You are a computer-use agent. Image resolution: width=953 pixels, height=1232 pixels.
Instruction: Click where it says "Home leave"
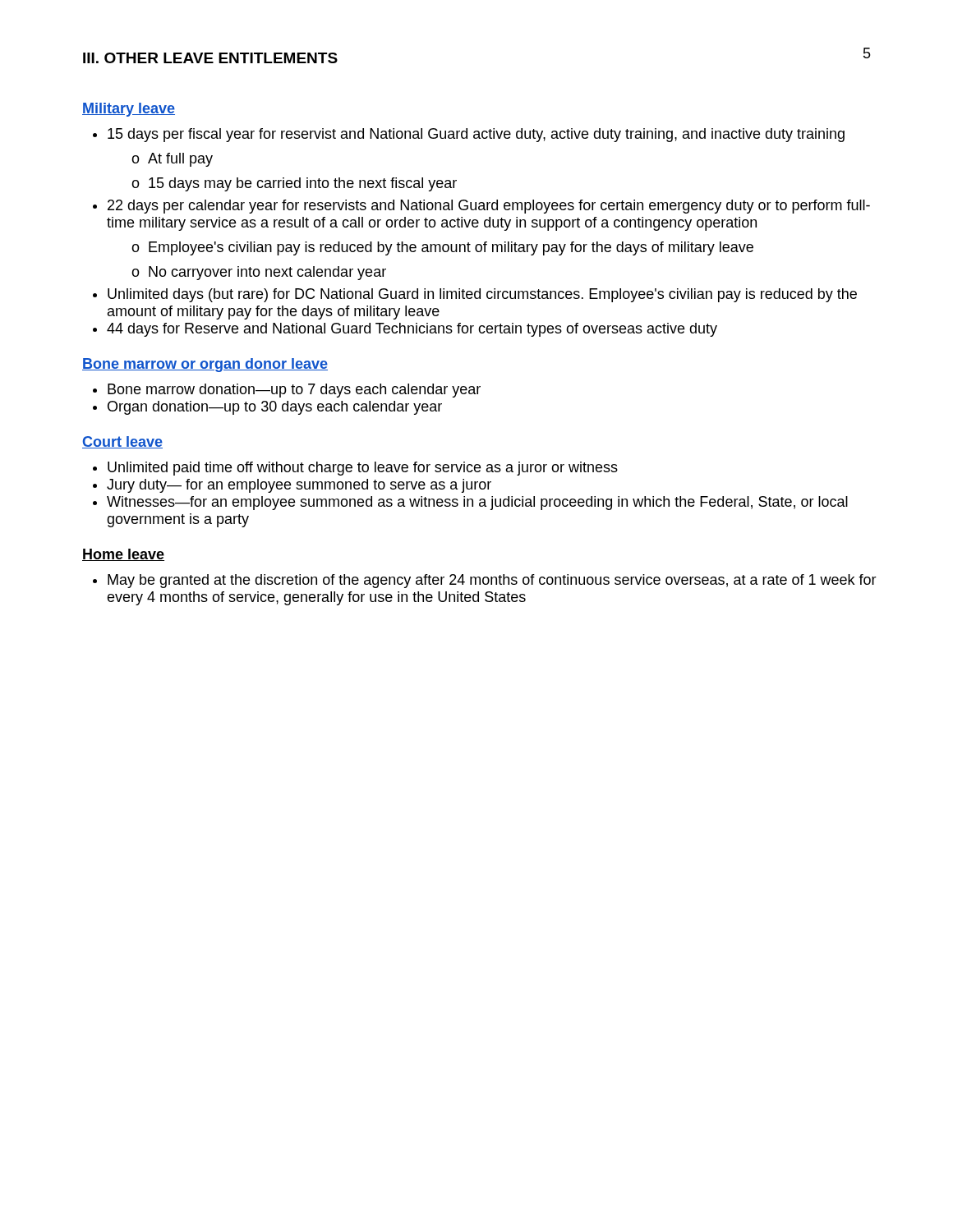click(123, 555)
